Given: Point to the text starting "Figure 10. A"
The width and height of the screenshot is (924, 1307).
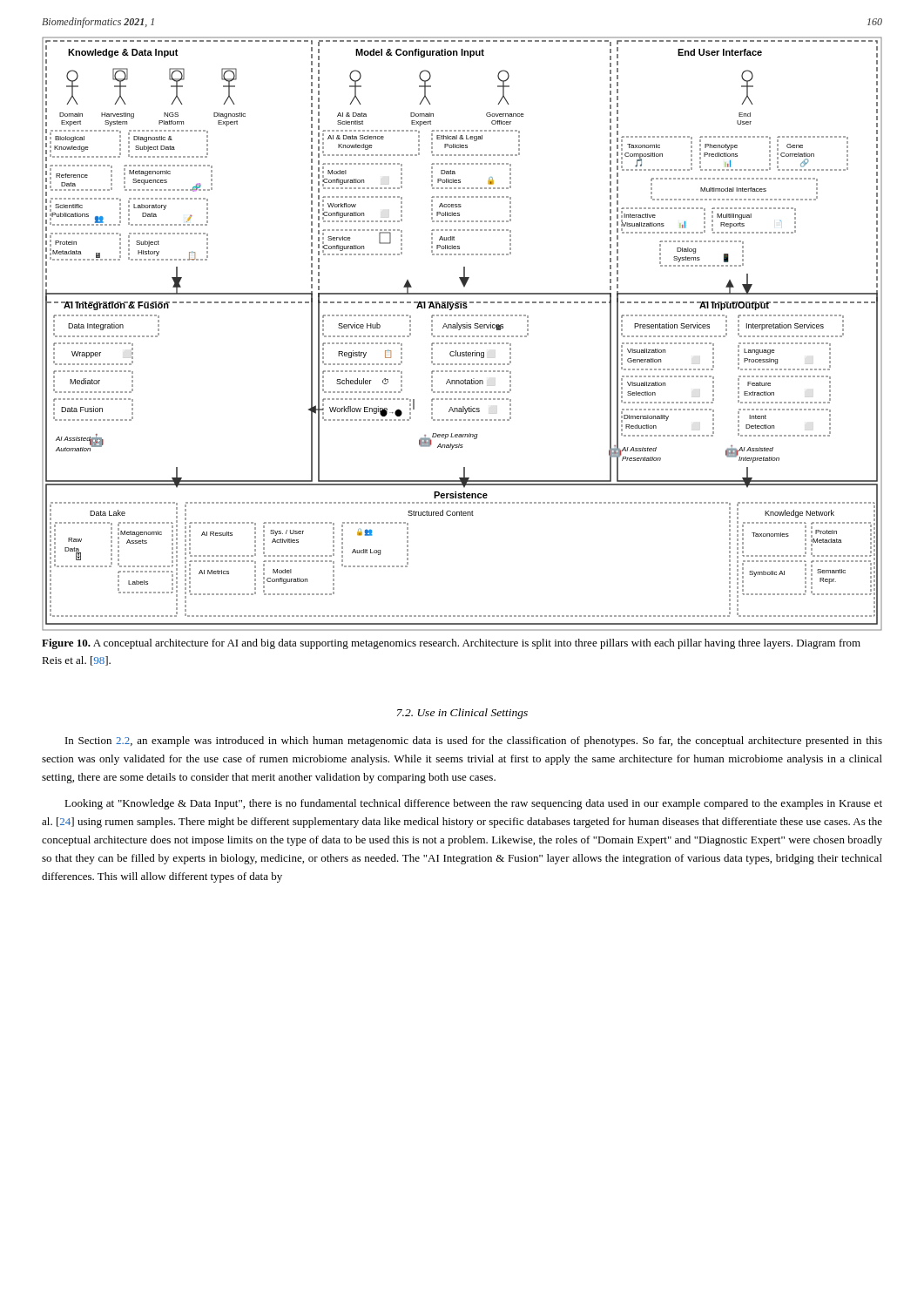Looking at the screenshot, I should tap(451, 651).
